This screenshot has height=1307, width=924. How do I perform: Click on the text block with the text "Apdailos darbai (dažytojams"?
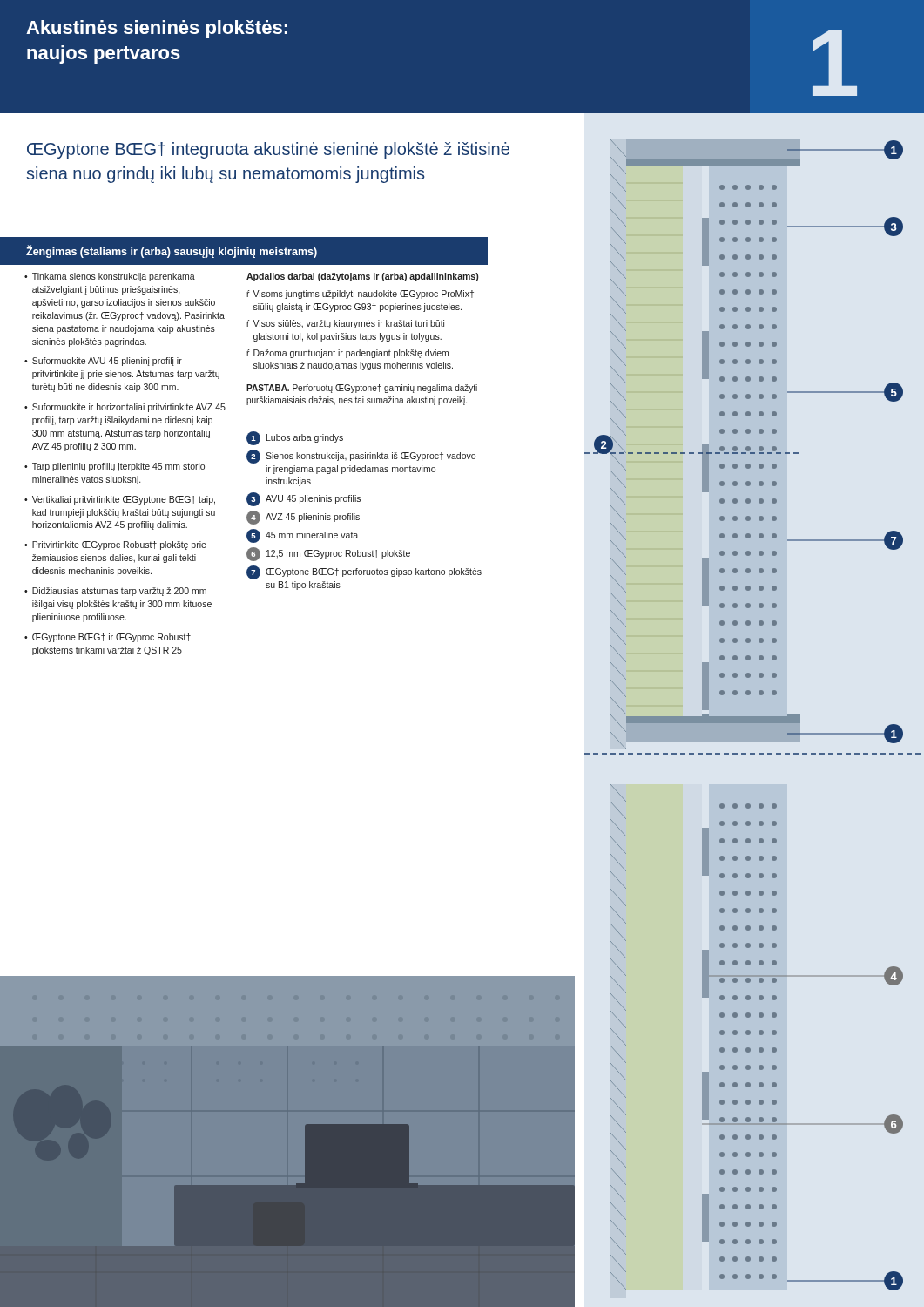[365, 321]
